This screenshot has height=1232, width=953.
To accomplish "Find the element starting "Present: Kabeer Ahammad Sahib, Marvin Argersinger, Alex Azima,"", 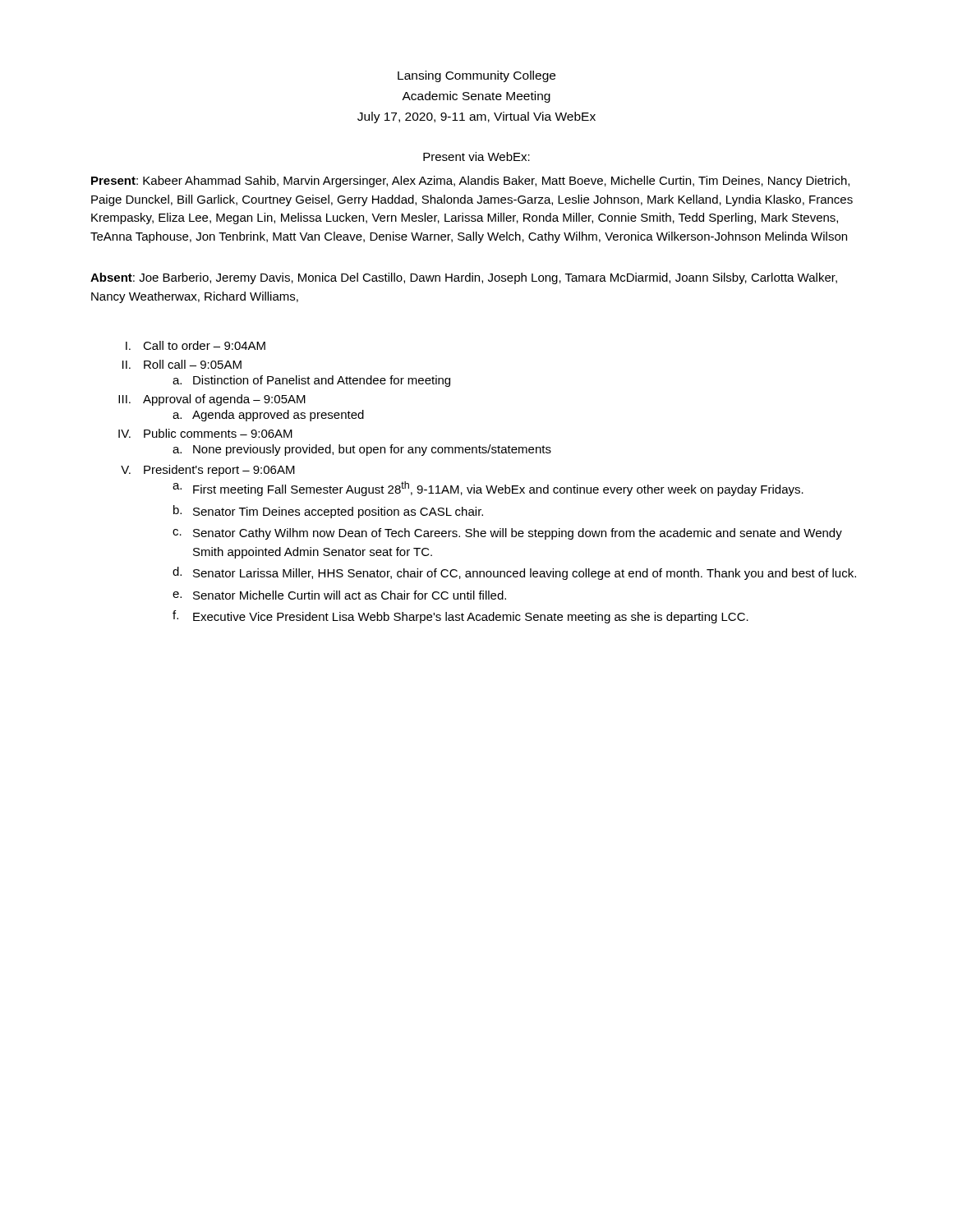I will click(x=472, y=208).
